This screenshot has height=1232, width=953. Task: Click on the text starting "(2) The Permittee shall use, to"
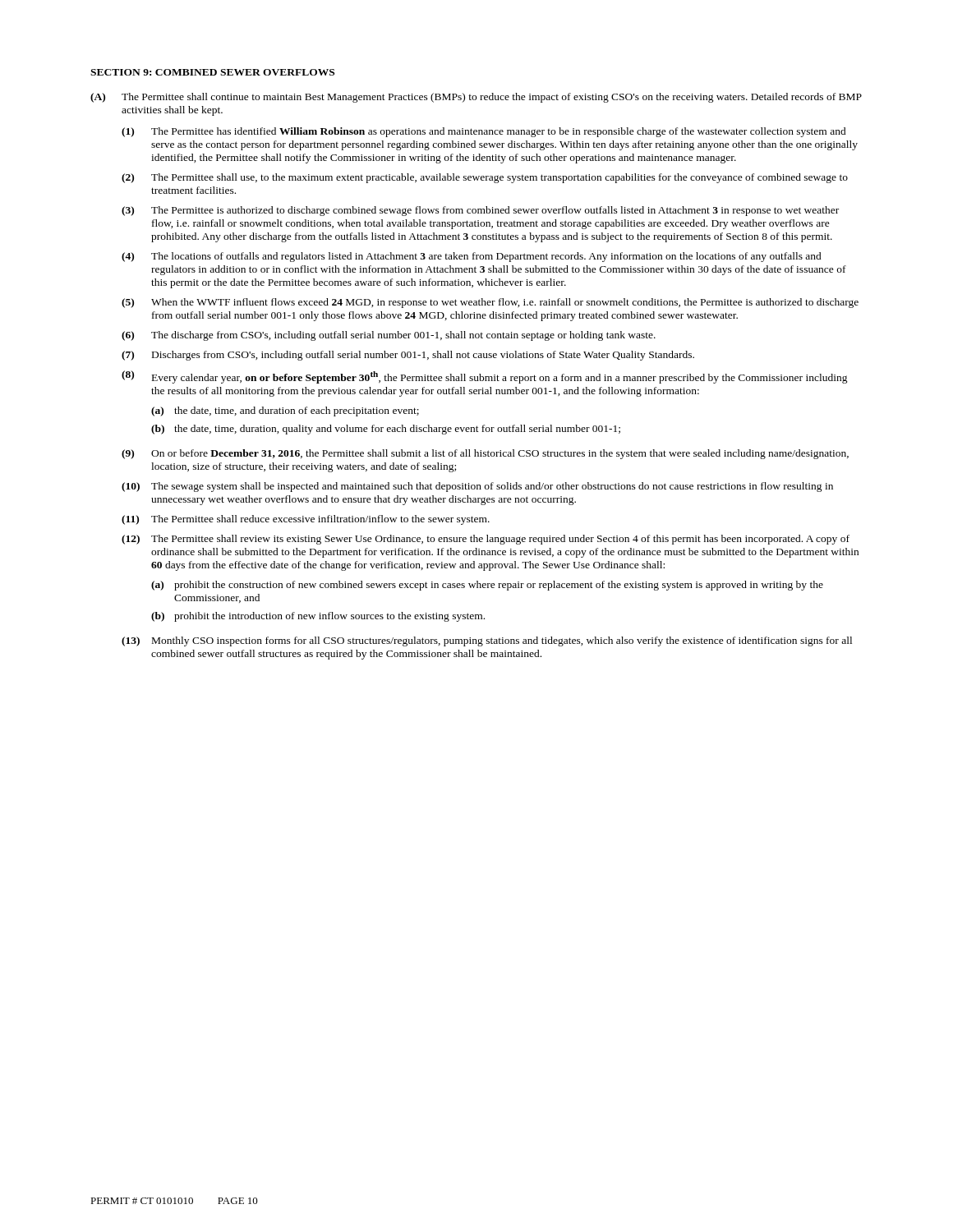(x=492, y=184)
